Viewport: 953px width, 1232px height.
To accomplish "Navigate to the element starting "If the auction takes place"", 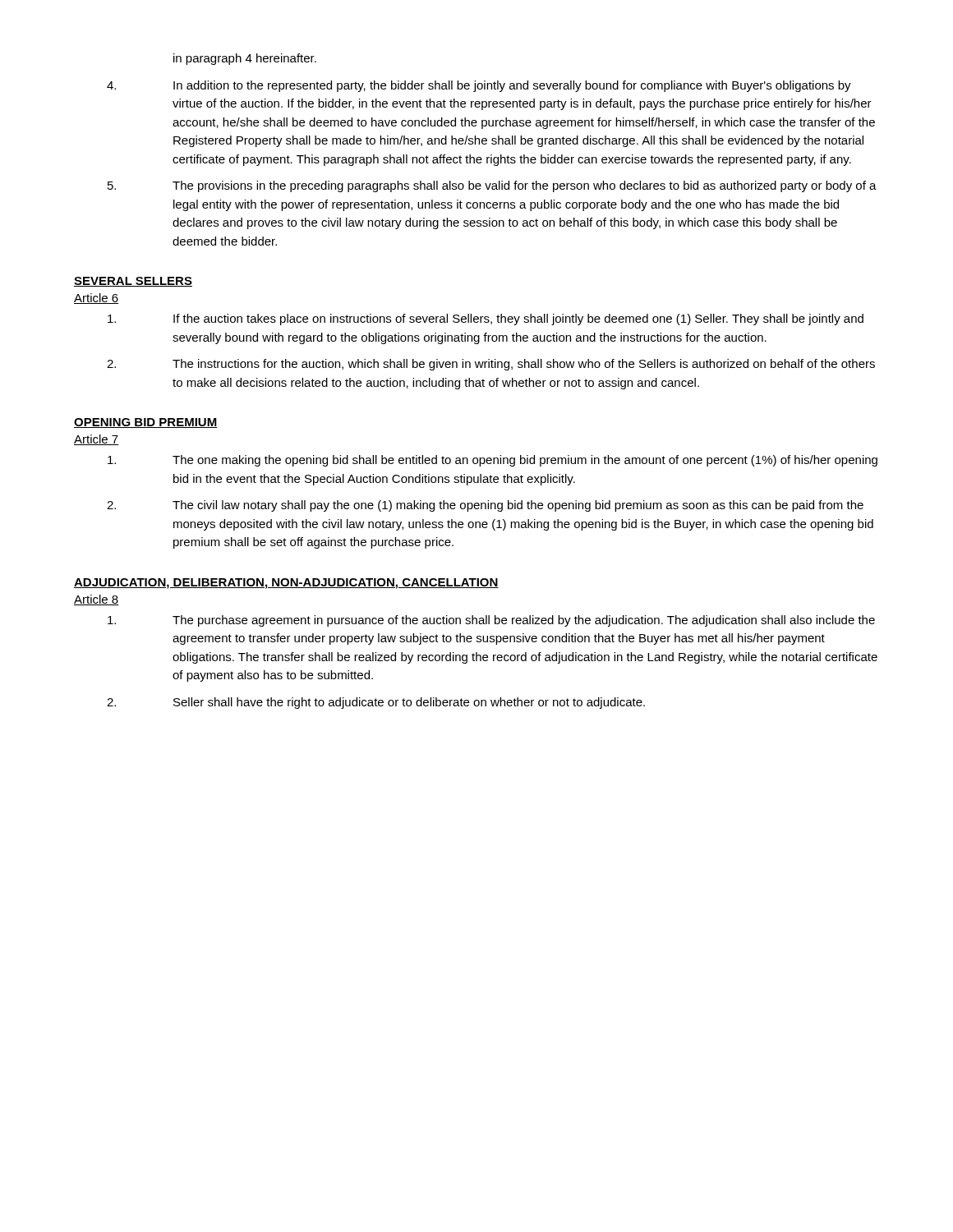I will (476, 328).
